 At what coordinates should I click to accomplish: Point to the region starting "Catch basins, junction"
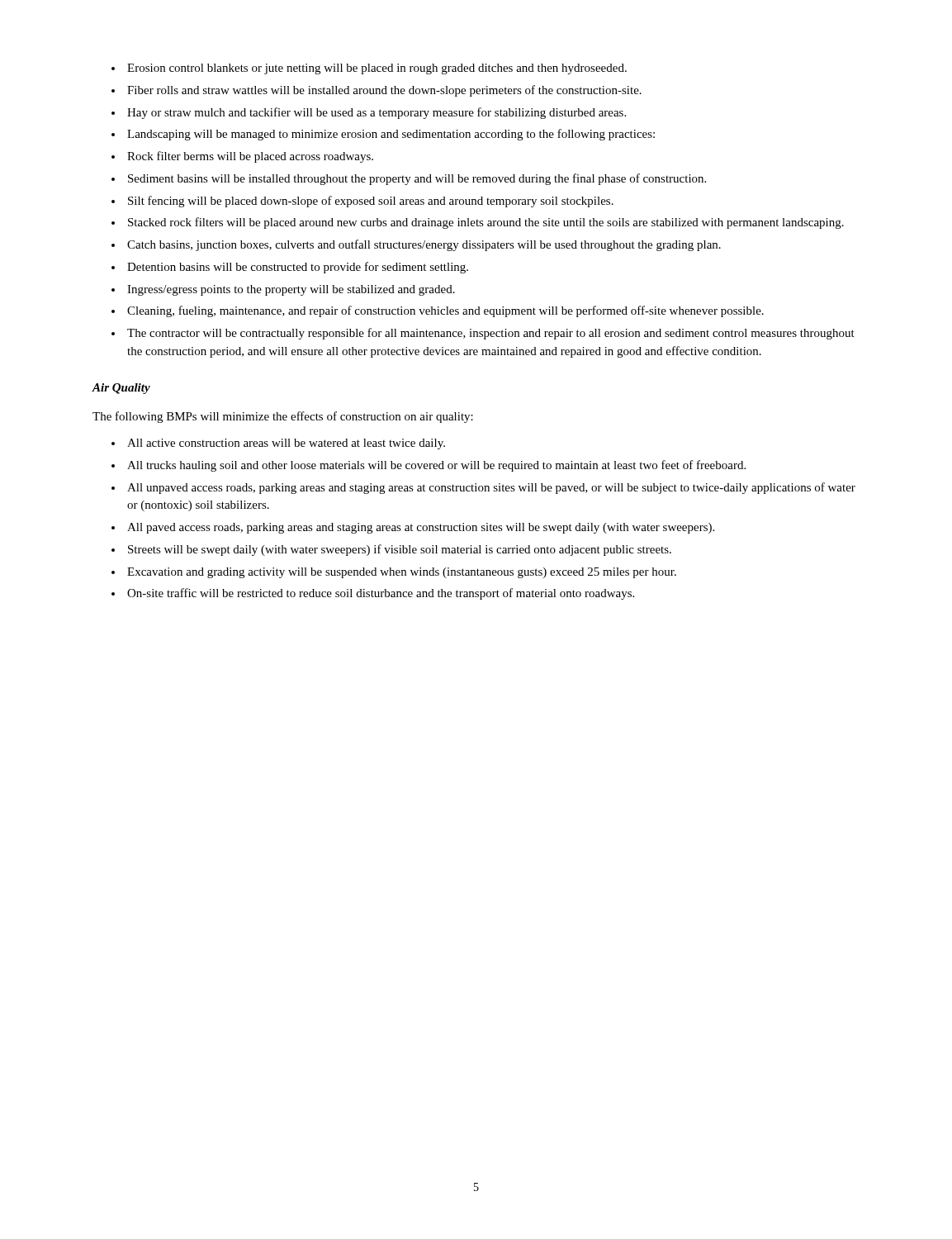coord(492,245)
